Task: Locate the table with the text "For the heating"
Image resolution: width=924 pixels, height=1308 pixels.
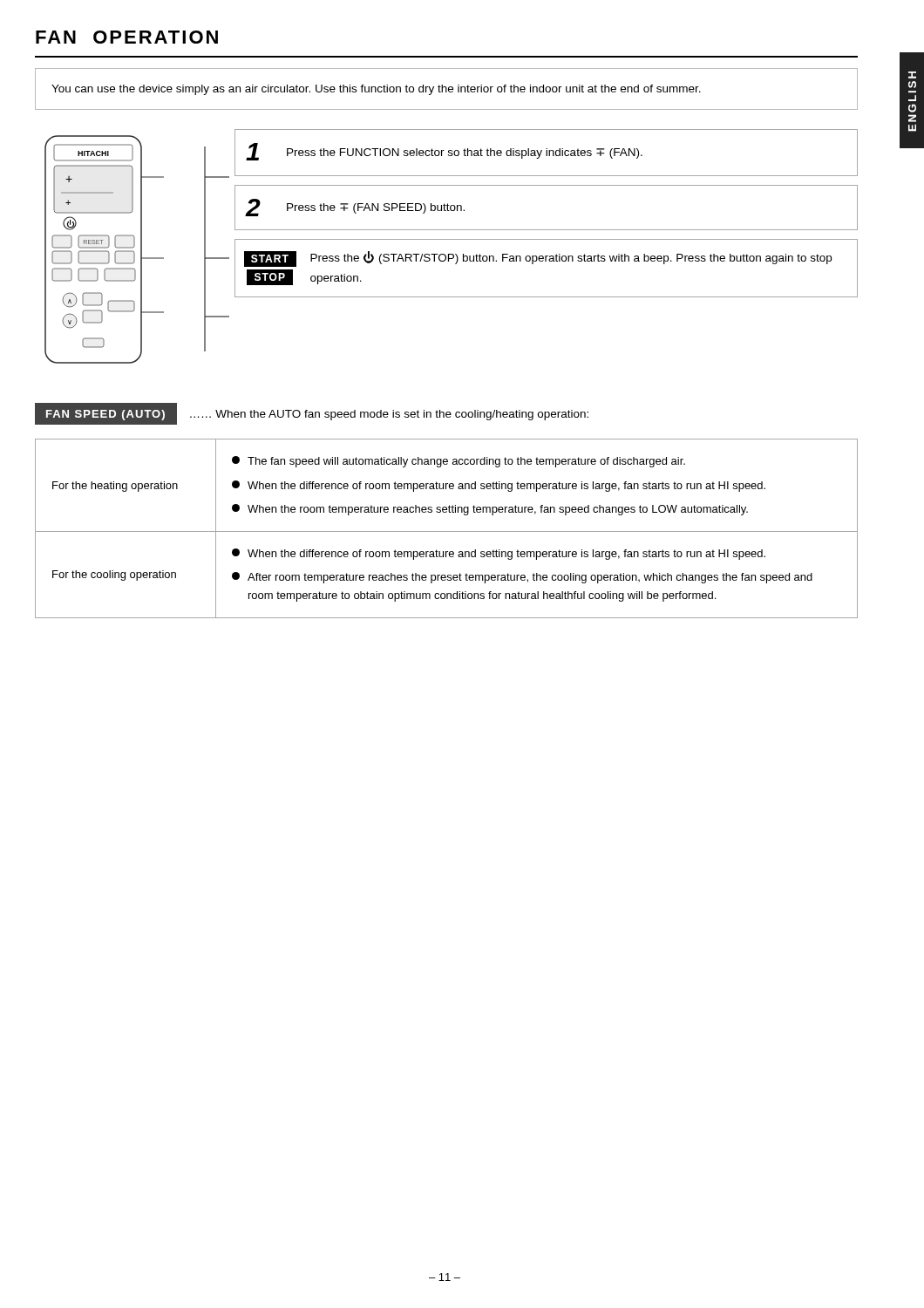Action: pos(446,528)
